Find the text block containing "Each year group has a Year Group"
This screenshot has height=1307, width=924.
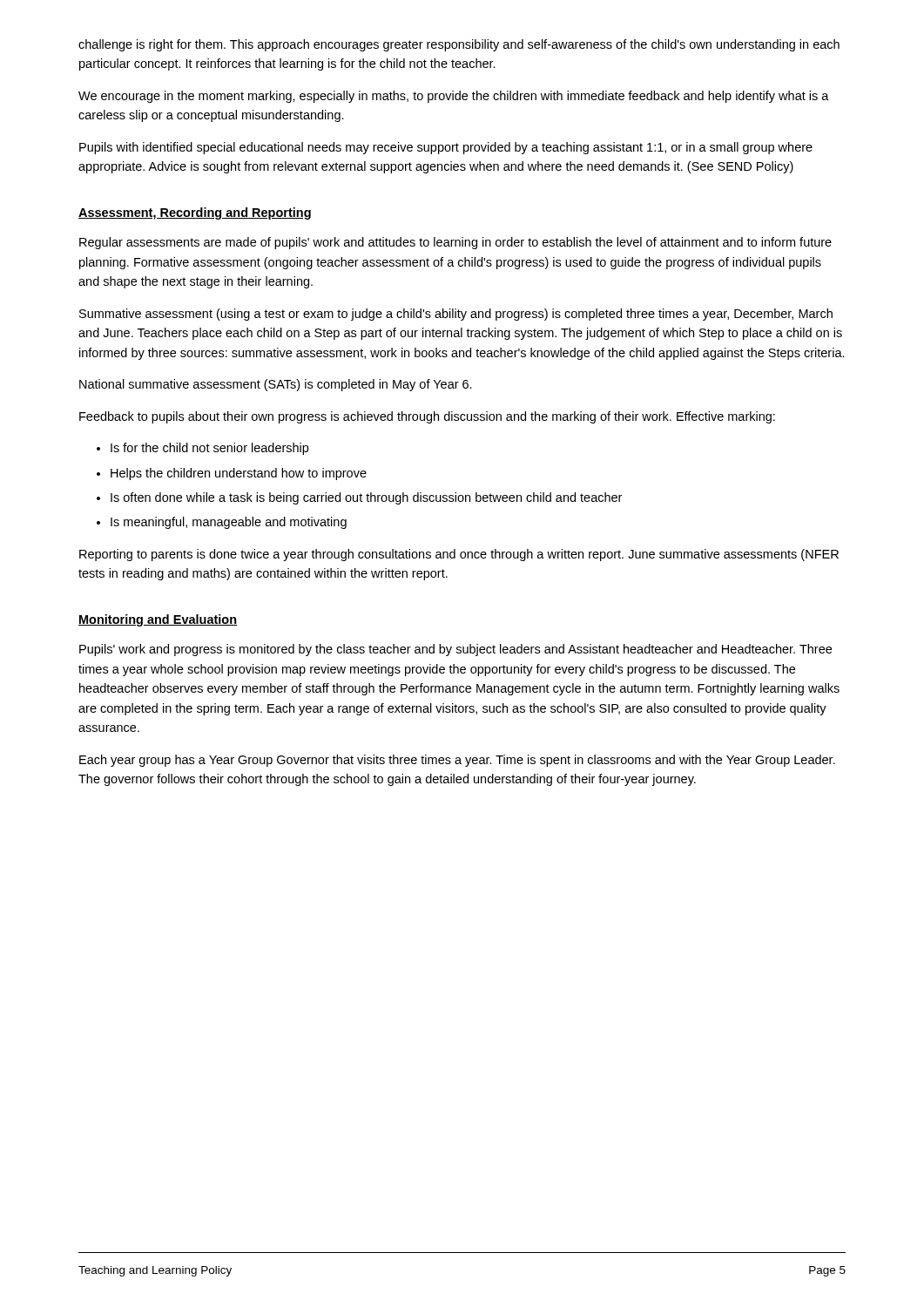[462, 769]
